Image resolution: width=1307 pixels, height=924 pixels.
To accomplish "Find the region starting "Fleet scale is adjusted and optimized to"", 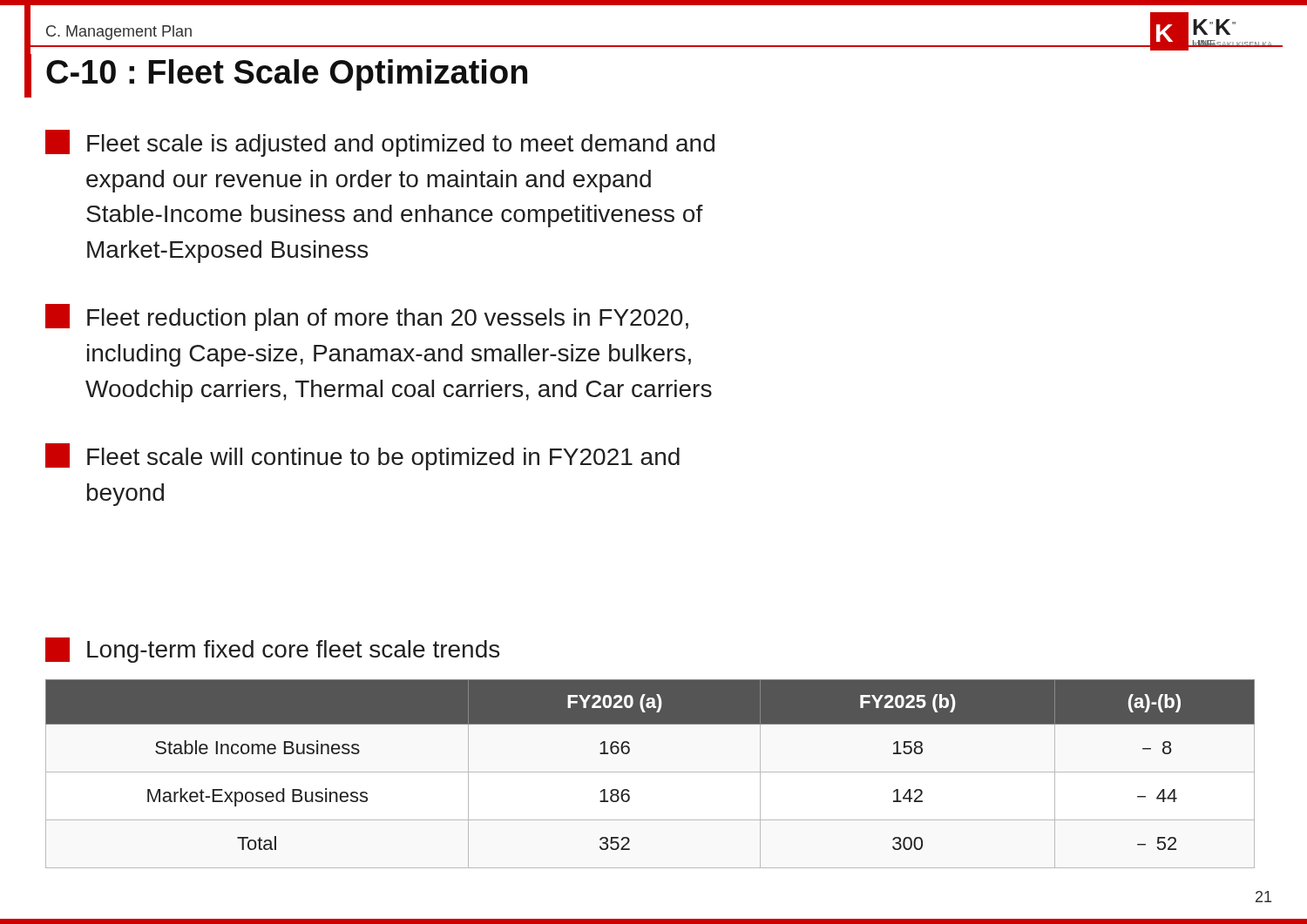I will click(x=381, y=197).
